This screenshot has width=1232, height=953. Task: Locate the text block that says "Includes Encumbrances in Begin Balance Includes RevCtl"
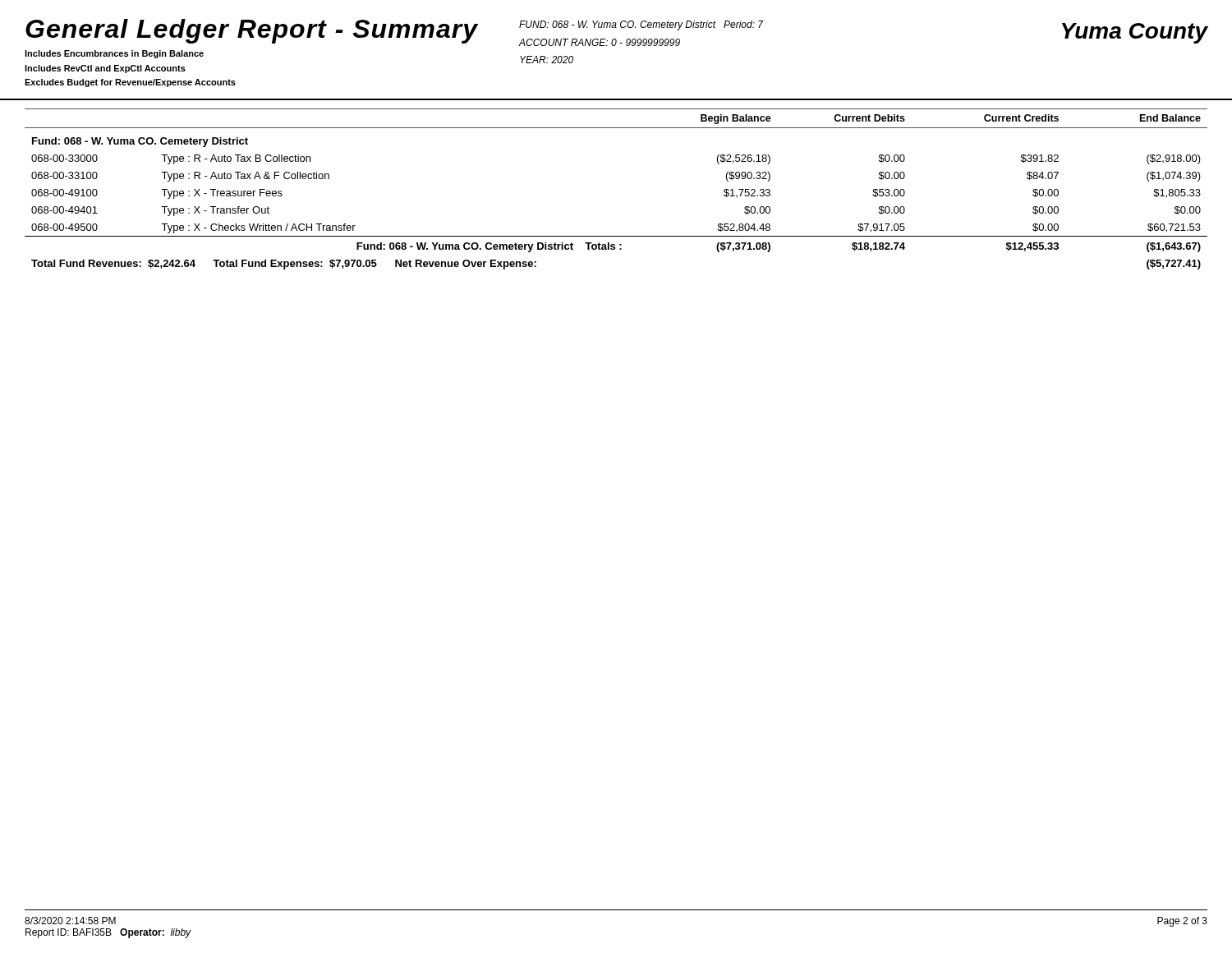pos(130,68)
